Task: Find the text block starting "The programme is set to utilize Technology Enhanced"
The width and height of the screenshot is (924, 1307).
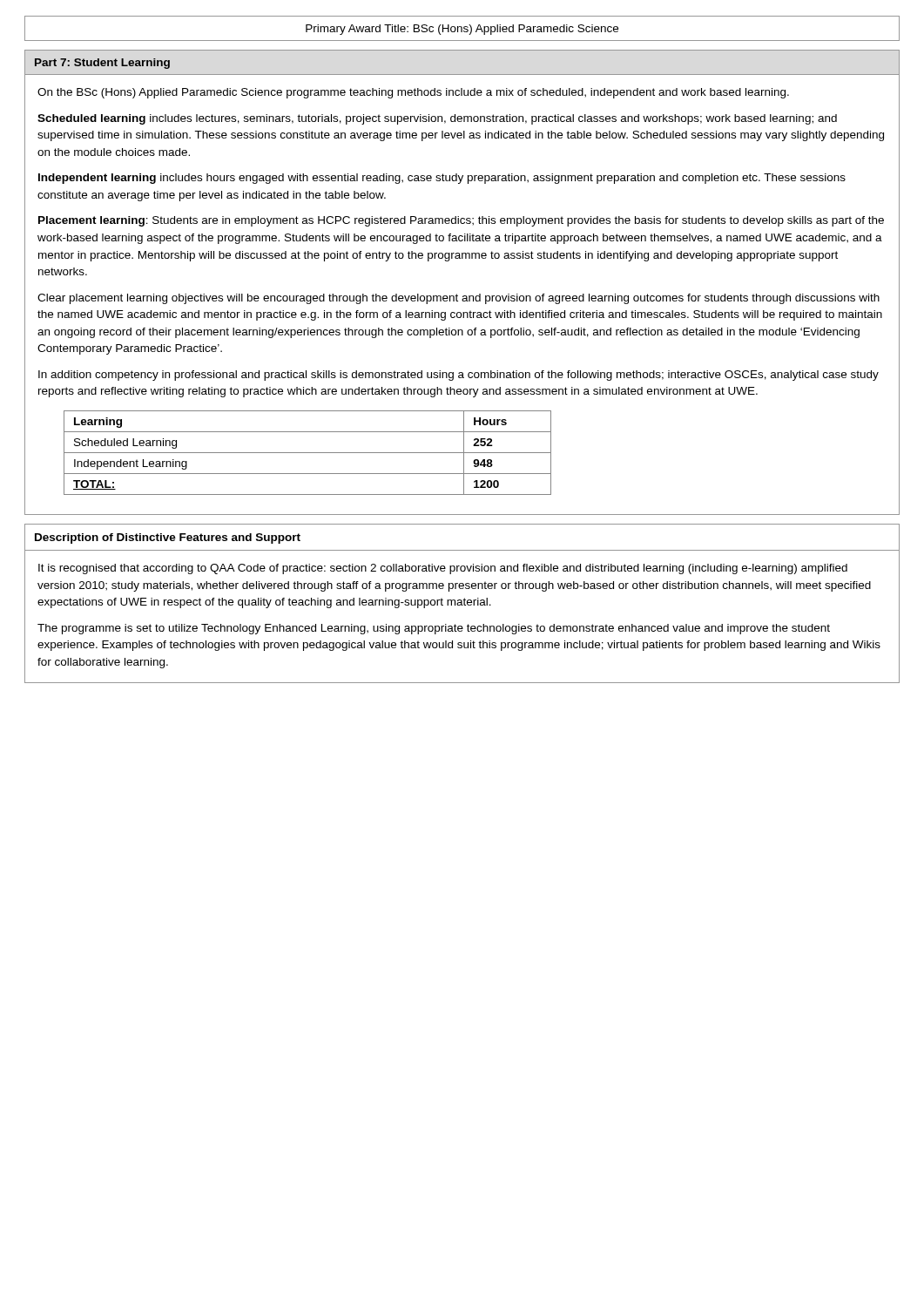Action: coord(459,645)
